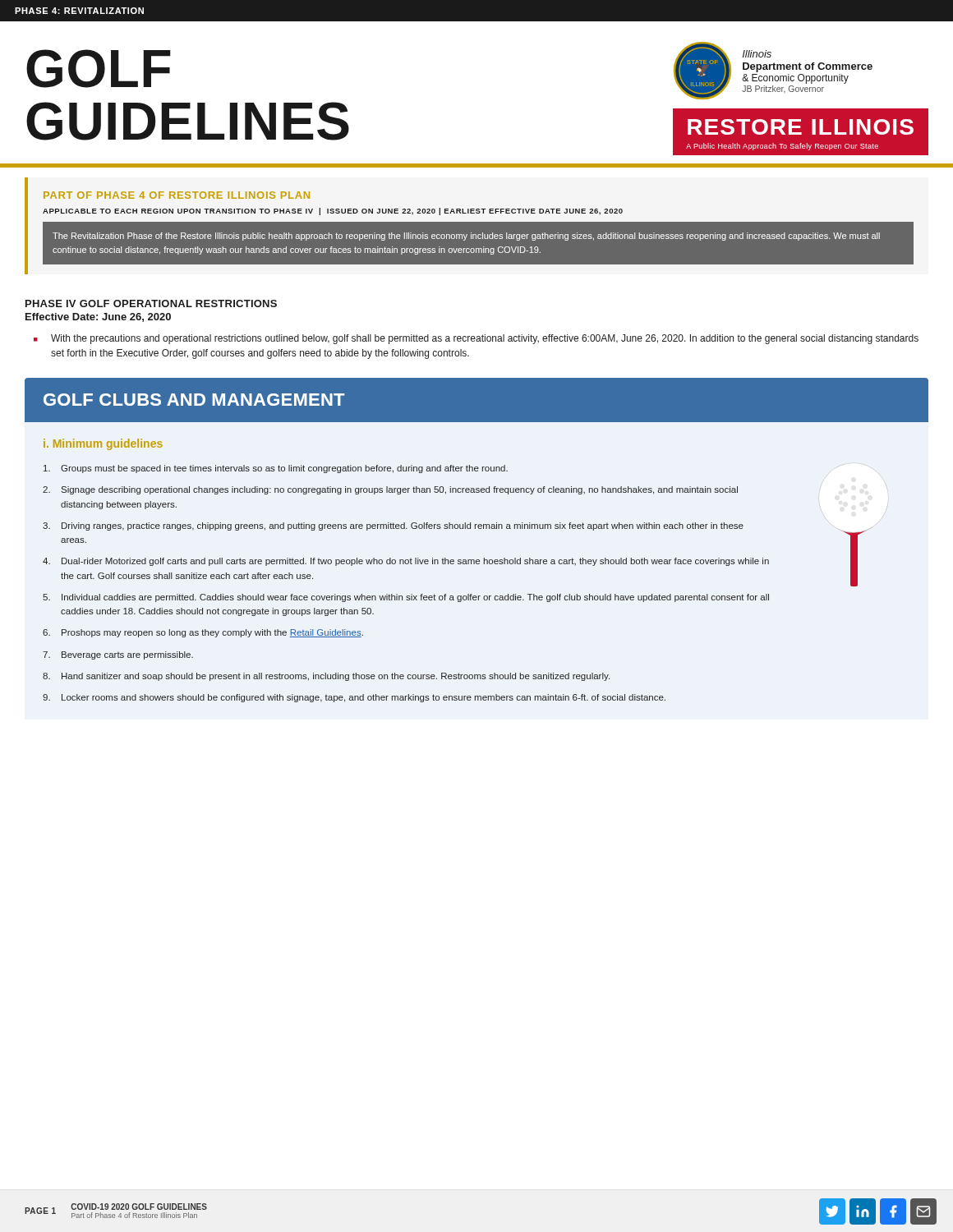Locate the passage starting "The Revitalization Phase of the"
The width and height of the screenshot is (953, 1232).
click(466, 243)
